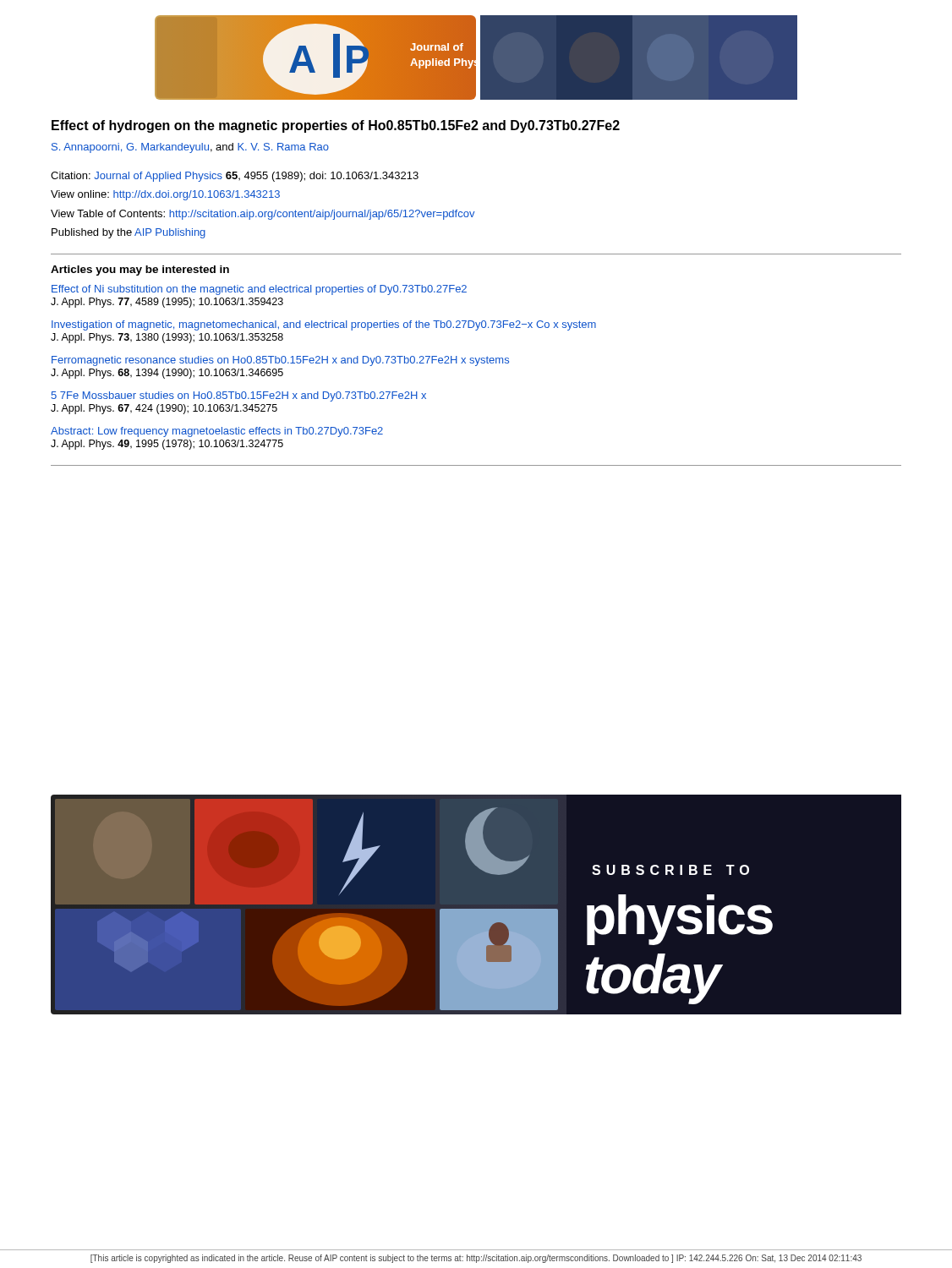Click where it says "Articles you may be interested in"
Viewport: 952px width, 1268px height.
140,269
